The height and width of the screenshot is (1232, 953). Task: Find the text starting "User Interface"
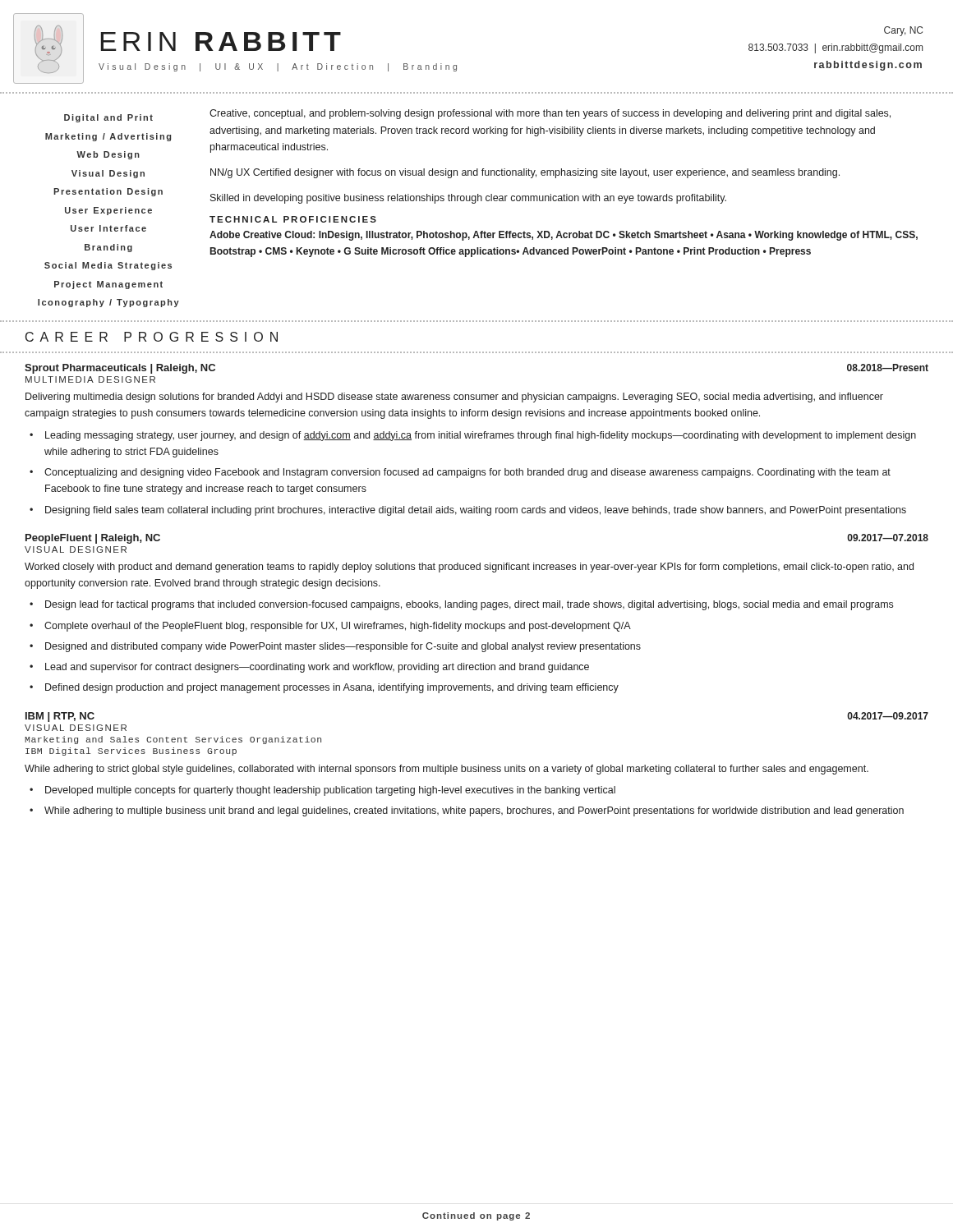[109, 229]
